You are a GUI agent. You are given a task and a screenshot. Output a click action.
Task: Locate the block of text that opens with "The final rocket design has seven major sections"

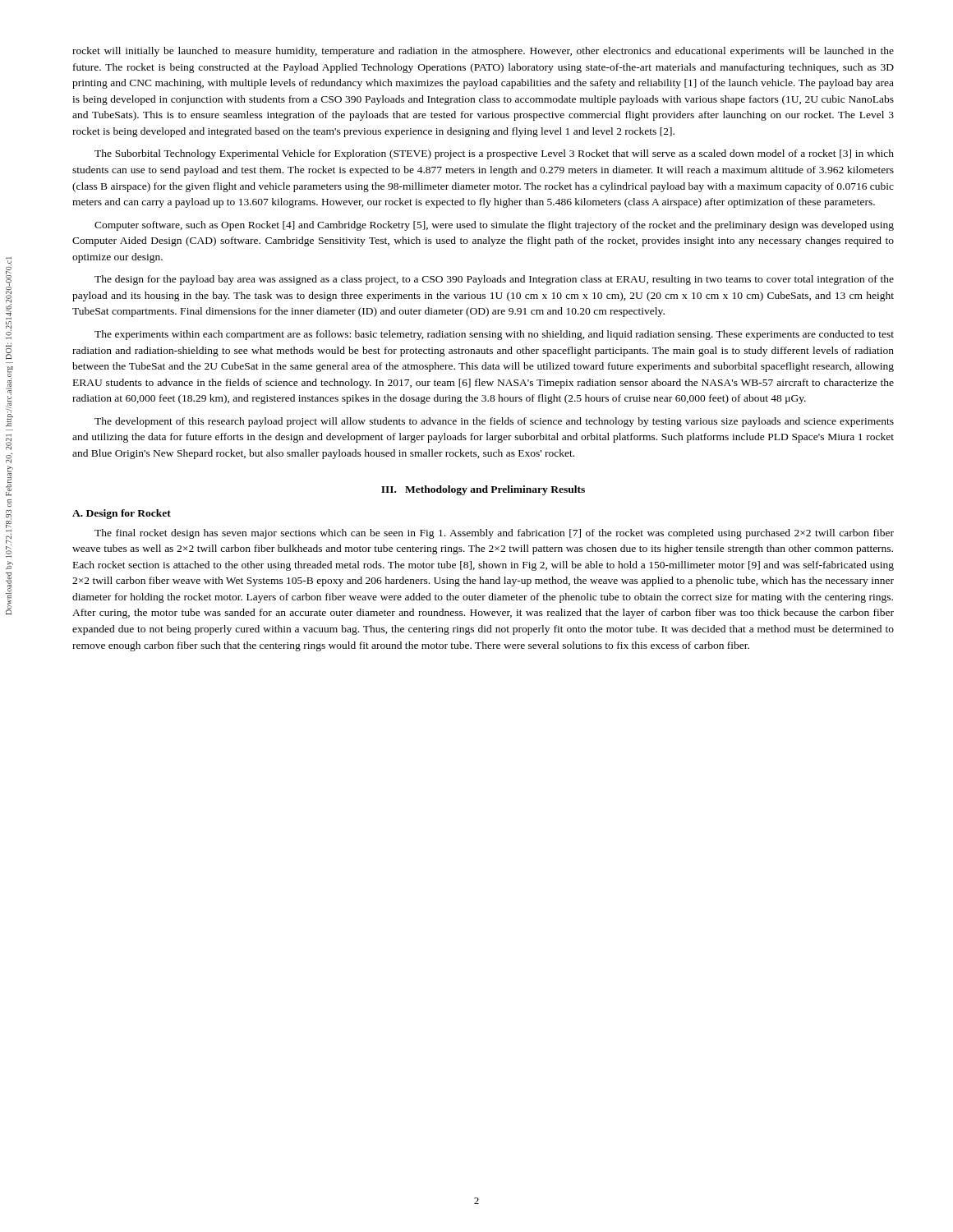[483, 589]
